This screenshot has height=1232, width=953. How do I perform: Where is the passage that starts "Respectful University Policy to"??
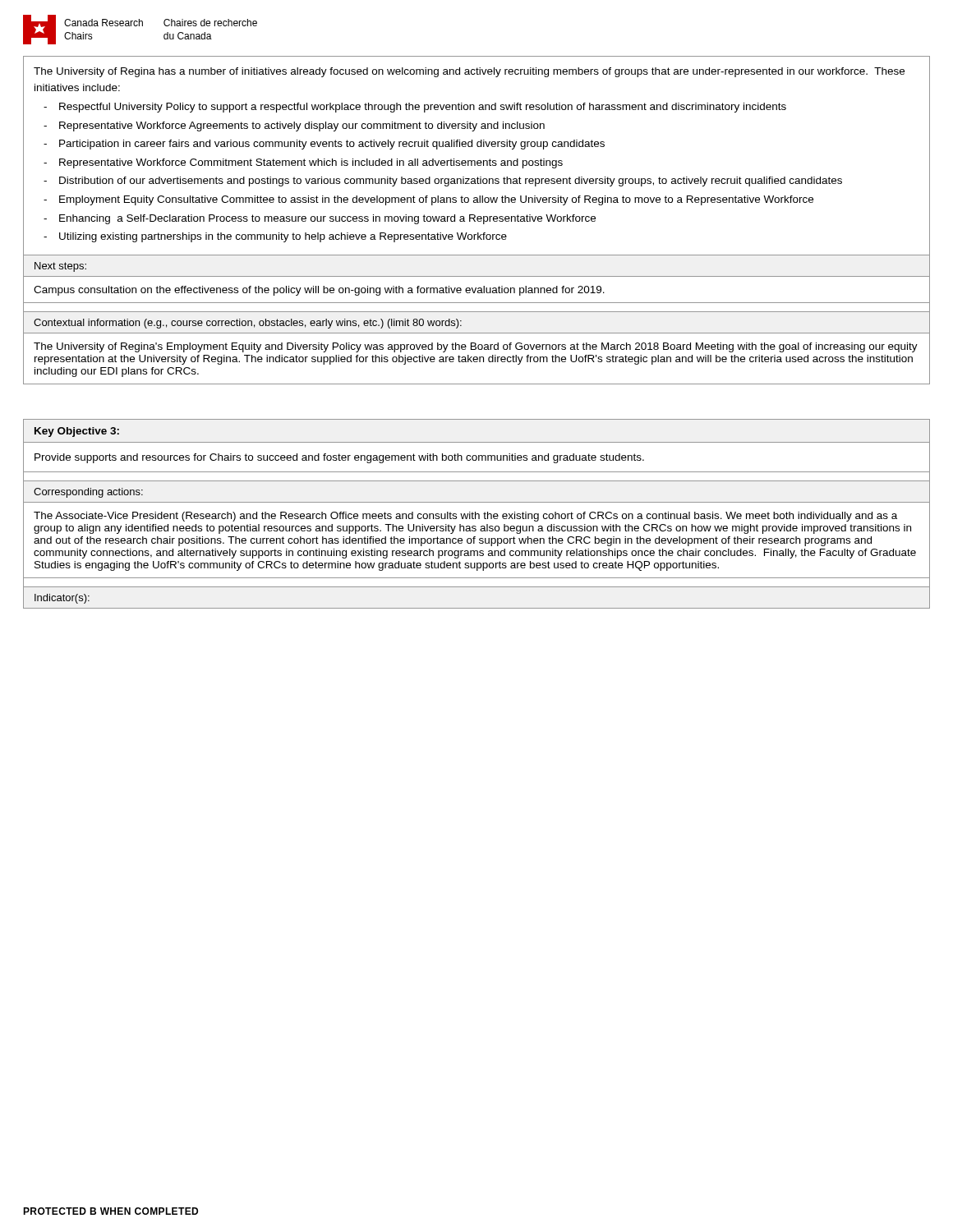[422, 106]
